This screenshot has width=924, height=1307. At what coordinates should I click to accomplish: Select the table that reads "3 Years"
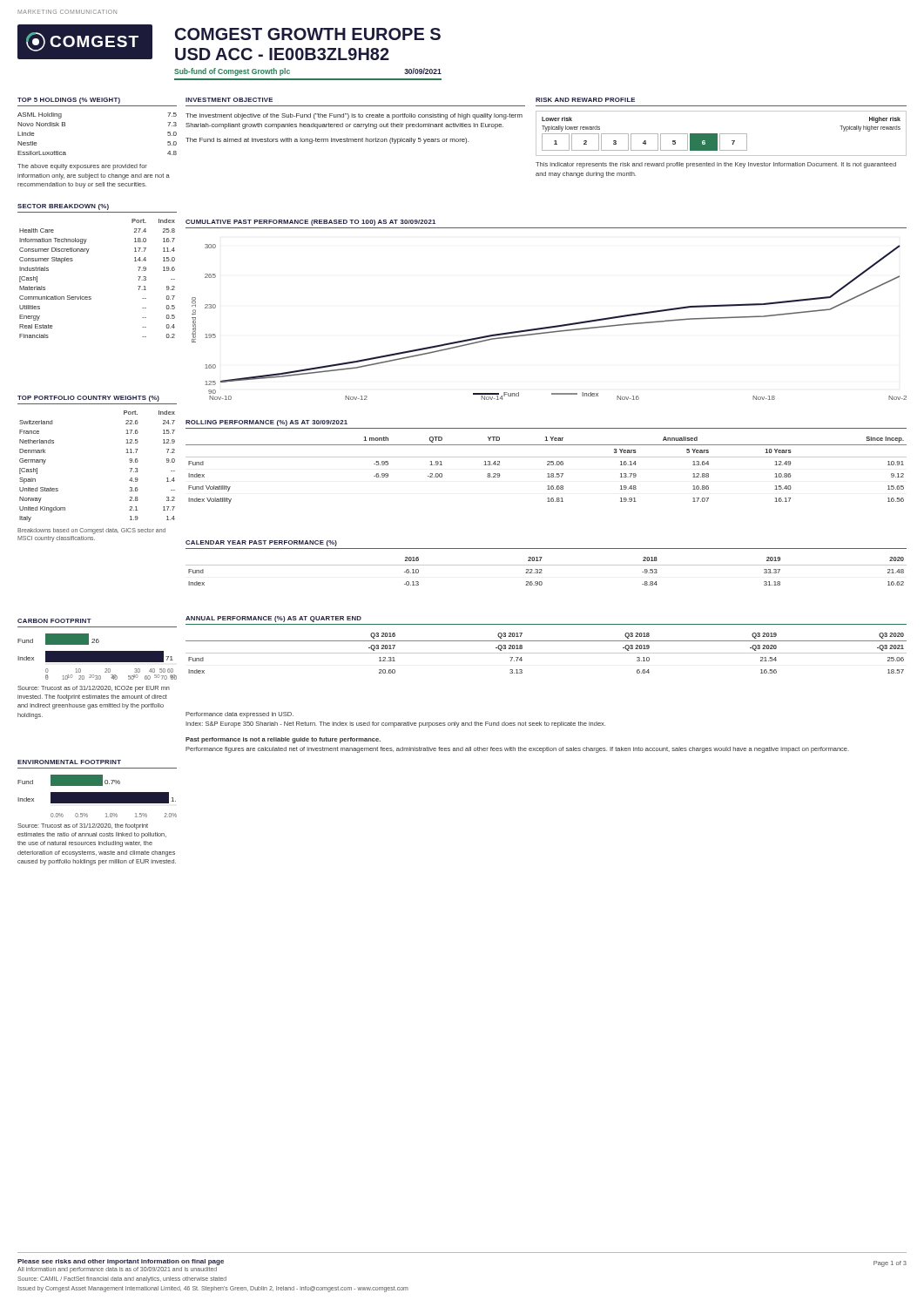[546, 469]
